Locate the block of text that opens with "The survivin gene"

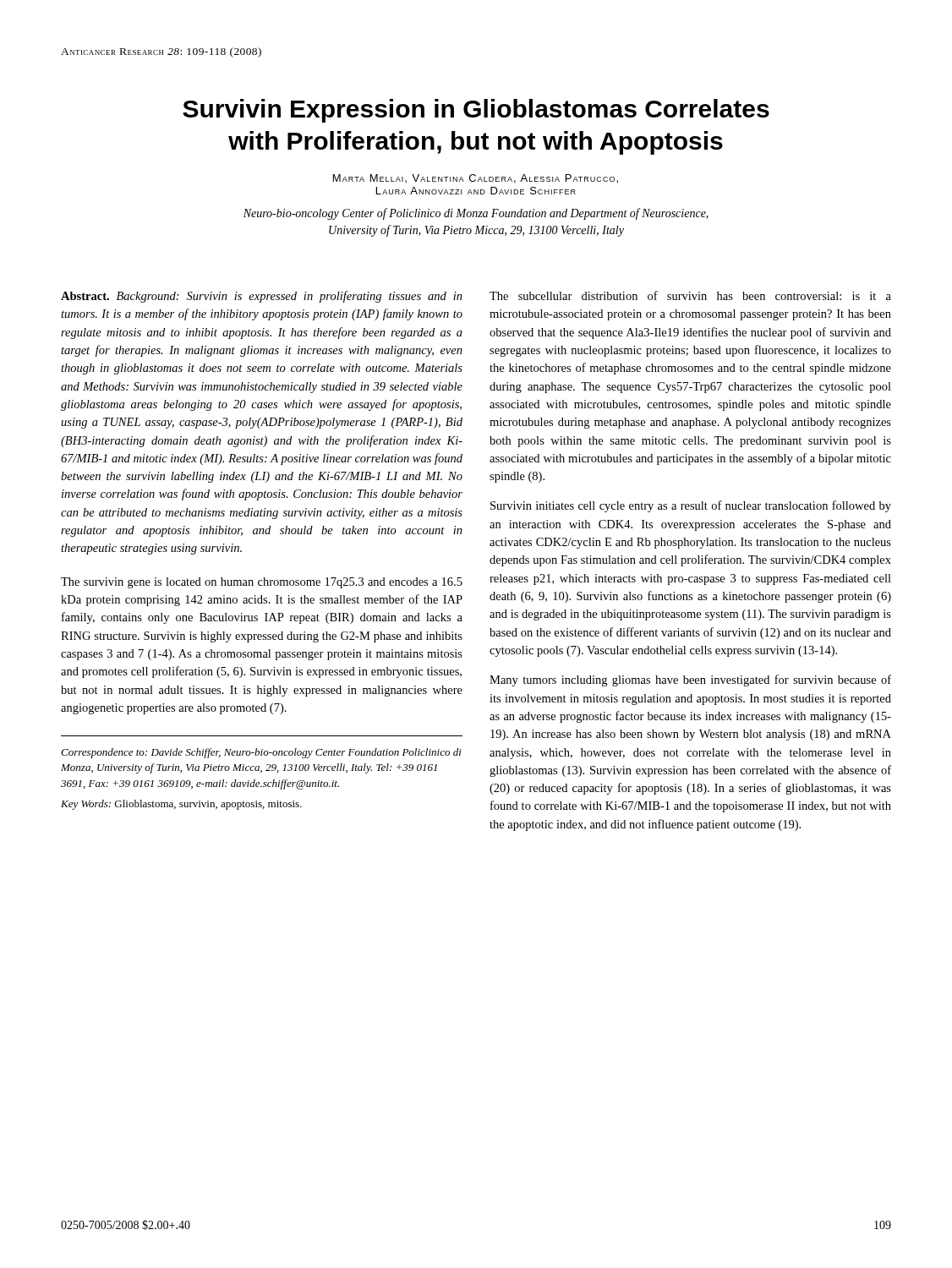click(262, 645)
